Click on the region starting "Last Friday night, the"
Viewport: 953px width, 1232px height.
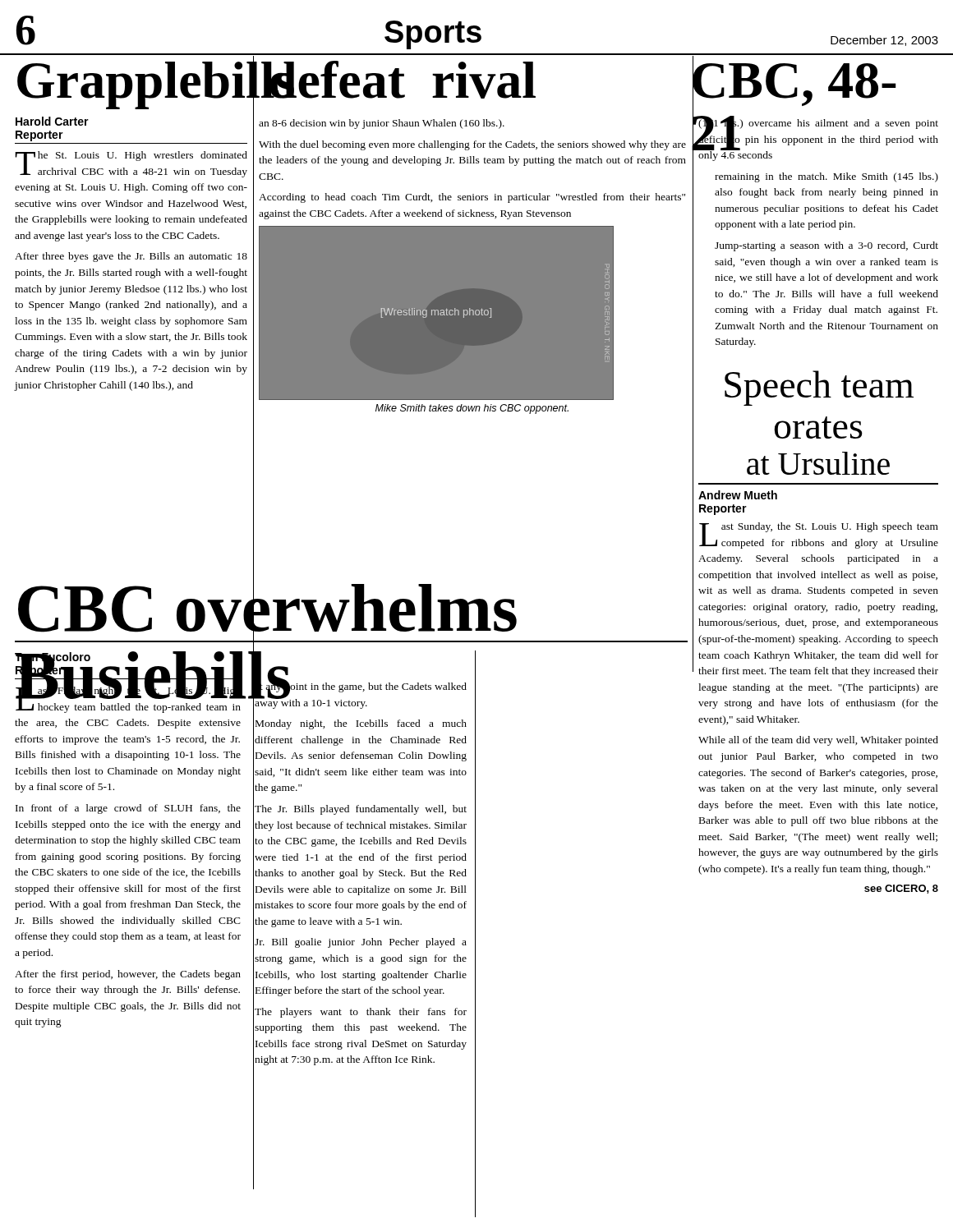[x=128, y=856]
